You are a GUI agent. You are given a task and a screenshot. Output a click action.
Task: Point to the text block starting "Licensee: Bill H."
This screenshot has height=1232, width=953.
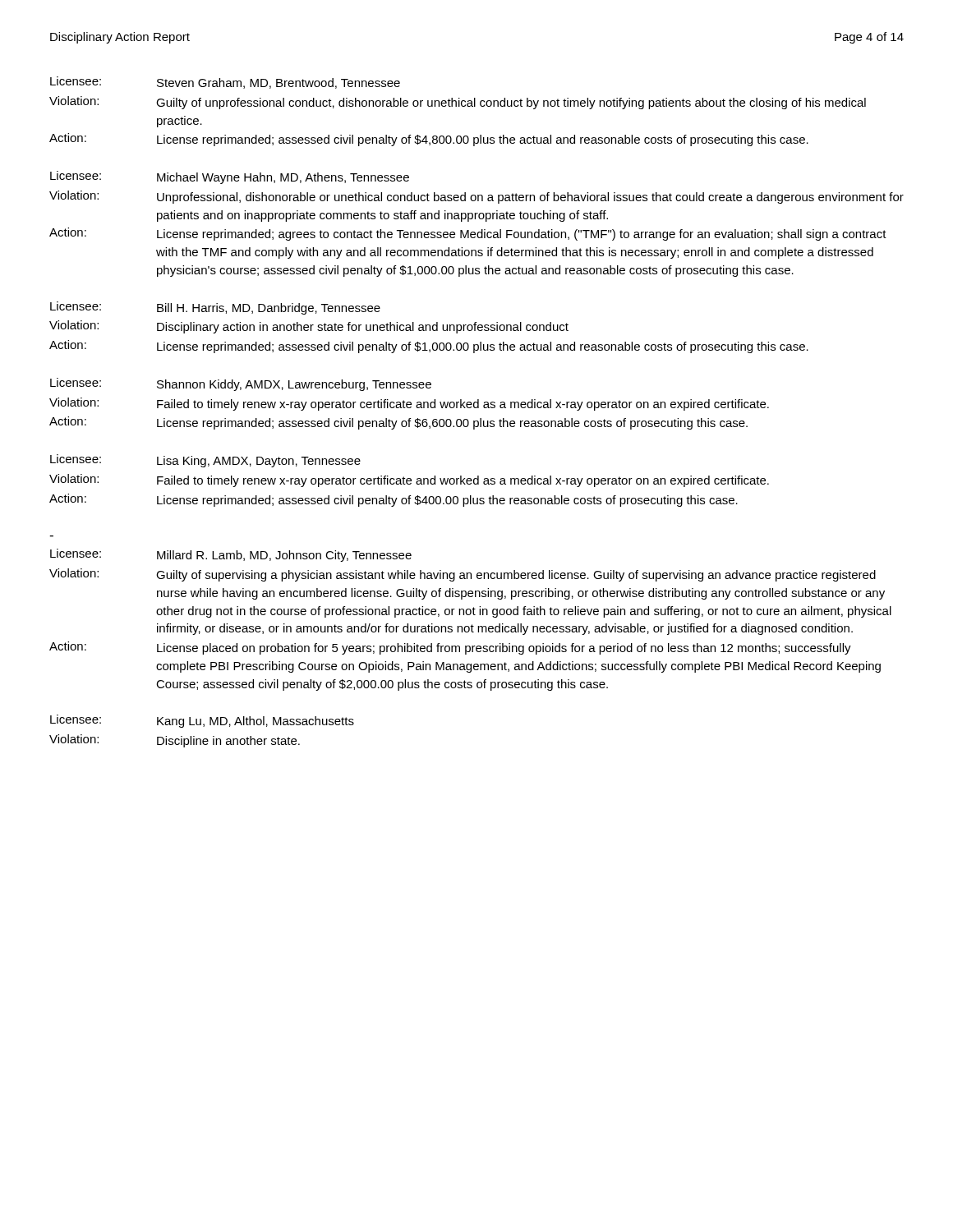(x=476, y=327)
